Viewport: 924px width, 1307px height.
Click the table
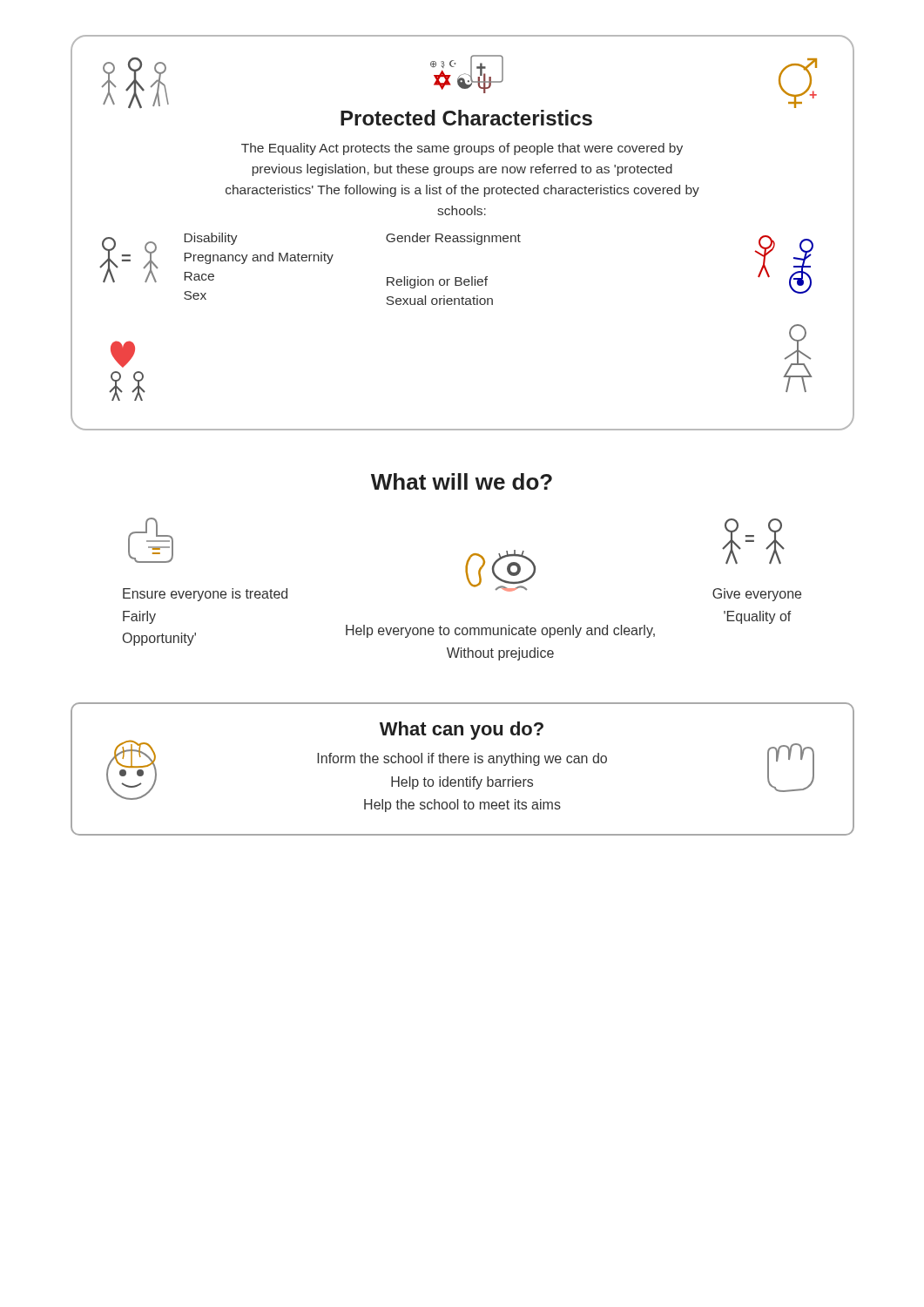click(x=462, y=769)
